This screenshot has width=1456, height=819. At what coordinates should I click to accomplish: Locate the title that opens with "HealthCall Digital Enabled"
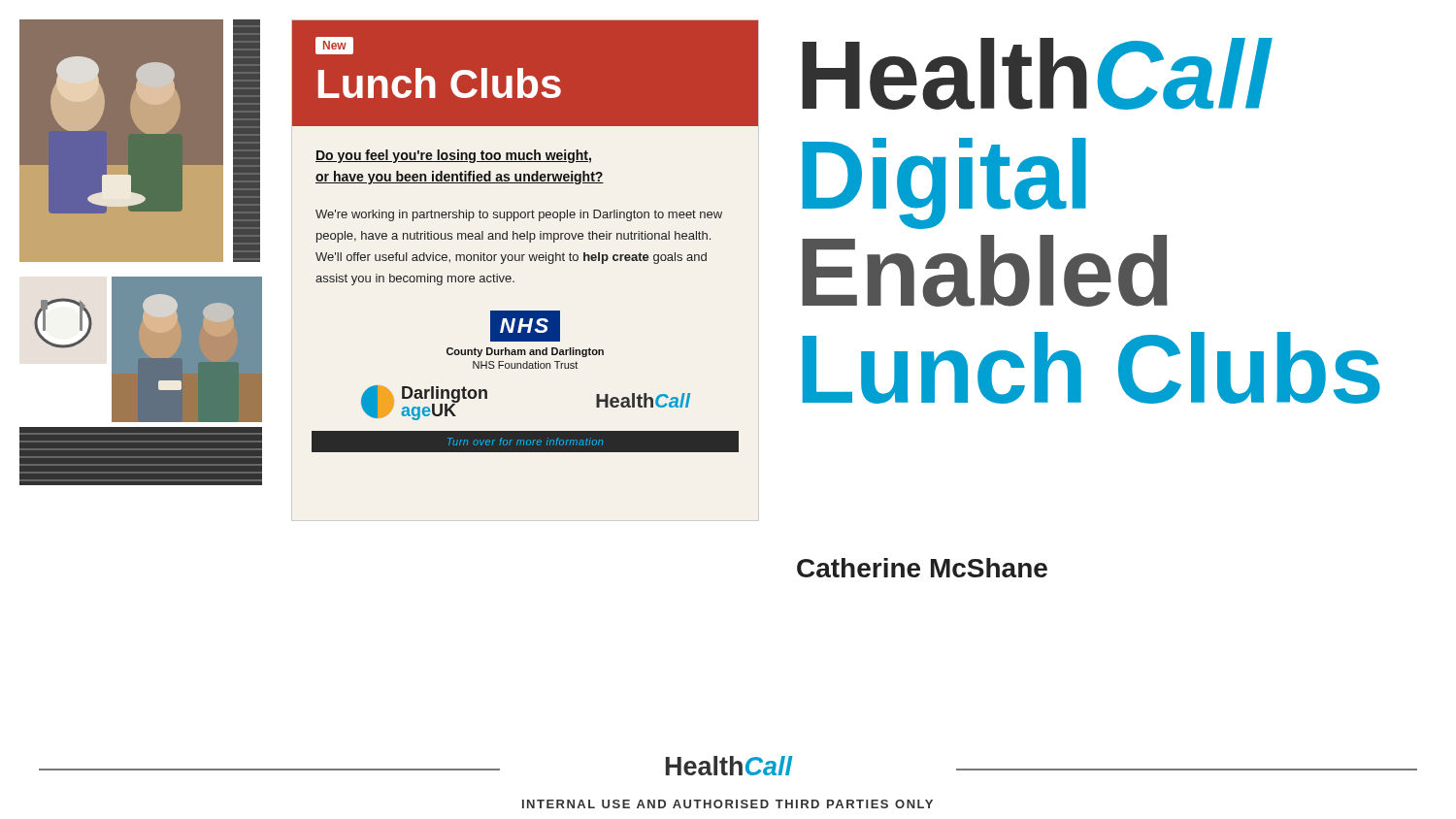tap(1116, 221)
